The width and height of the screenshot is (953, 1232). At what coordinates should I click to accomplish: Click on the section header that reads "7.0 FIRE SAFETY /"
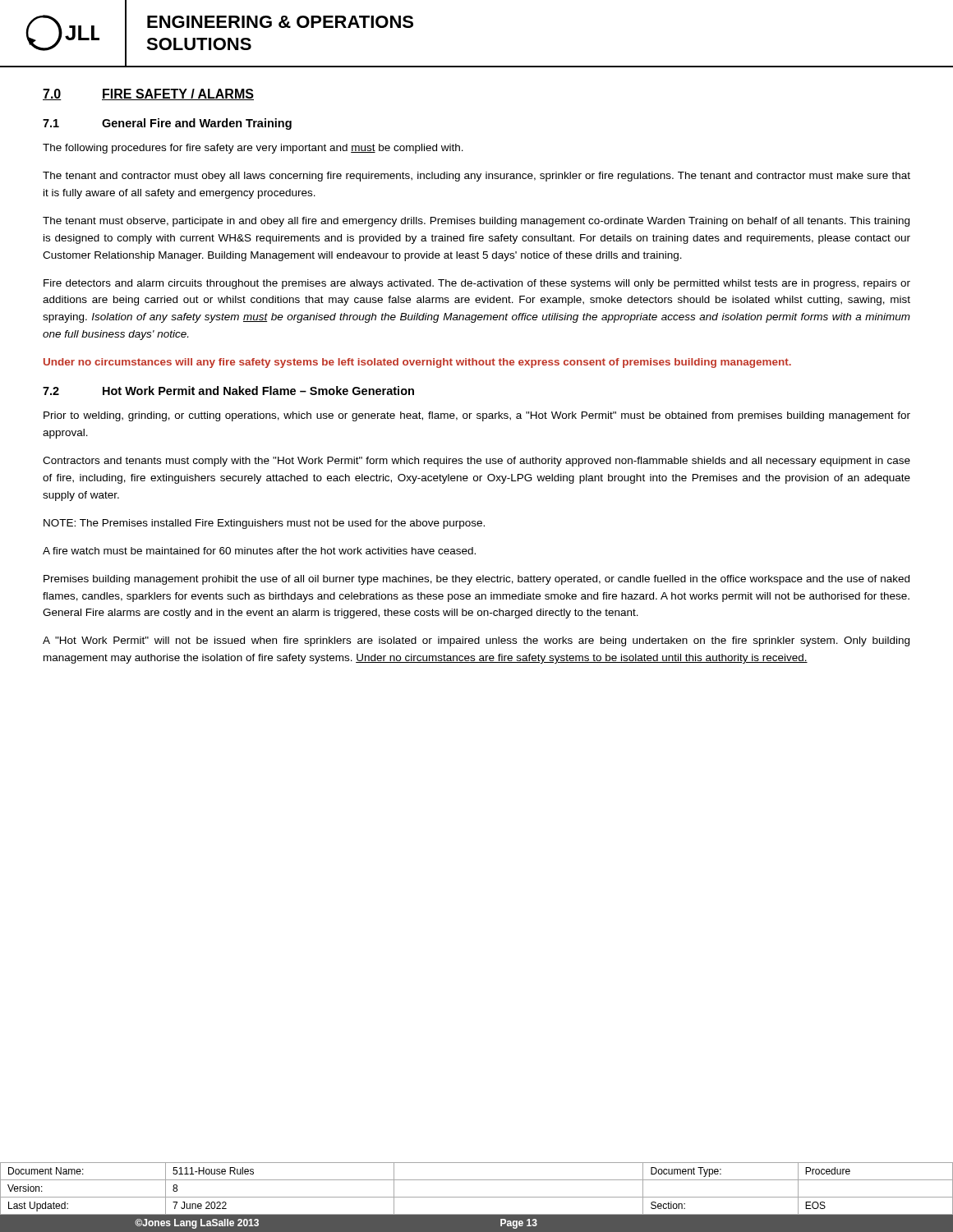tap(148, 94)
